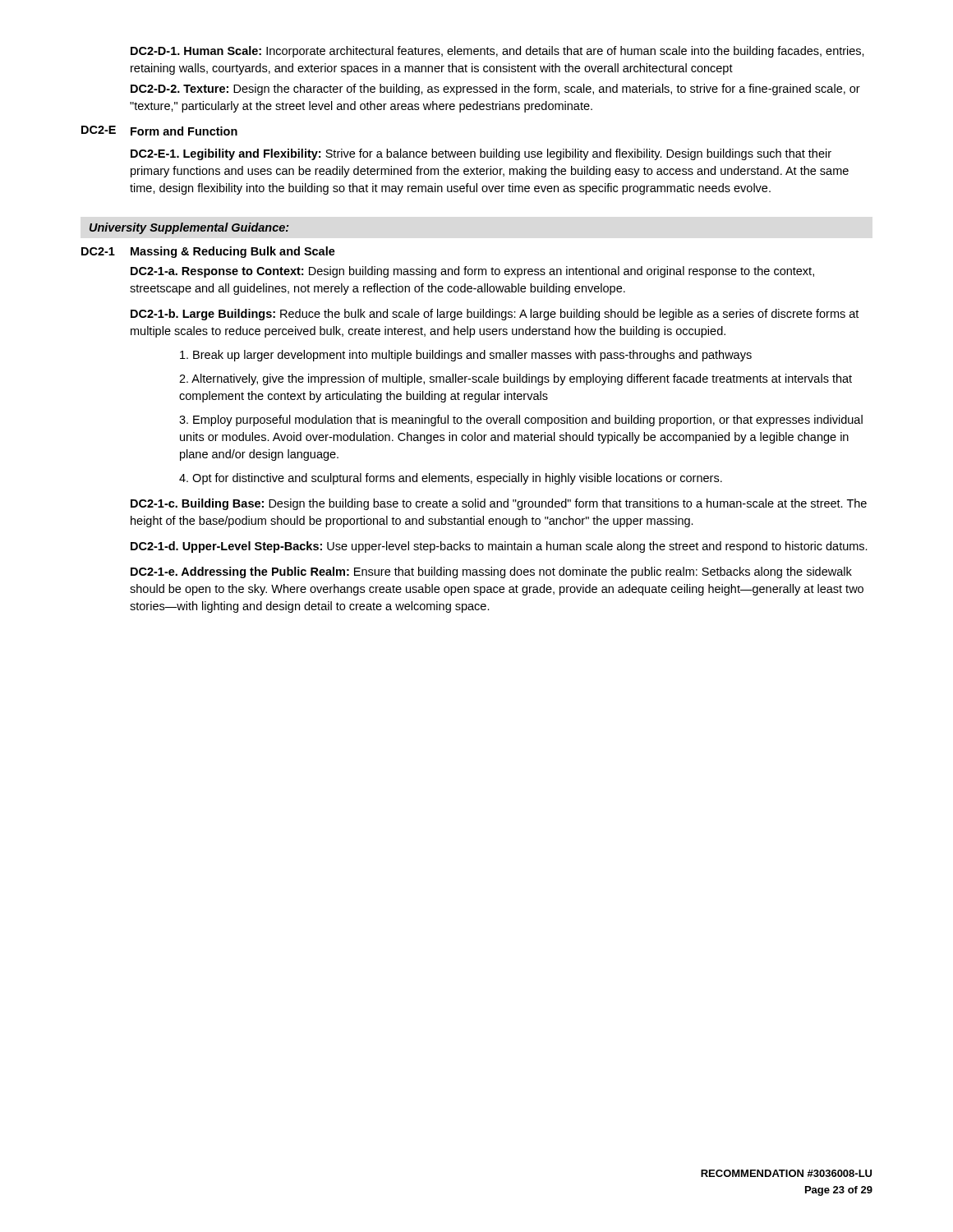Click on the element starting "DC2-1 Massing & Reducing Bulk"

click(208, 252)
